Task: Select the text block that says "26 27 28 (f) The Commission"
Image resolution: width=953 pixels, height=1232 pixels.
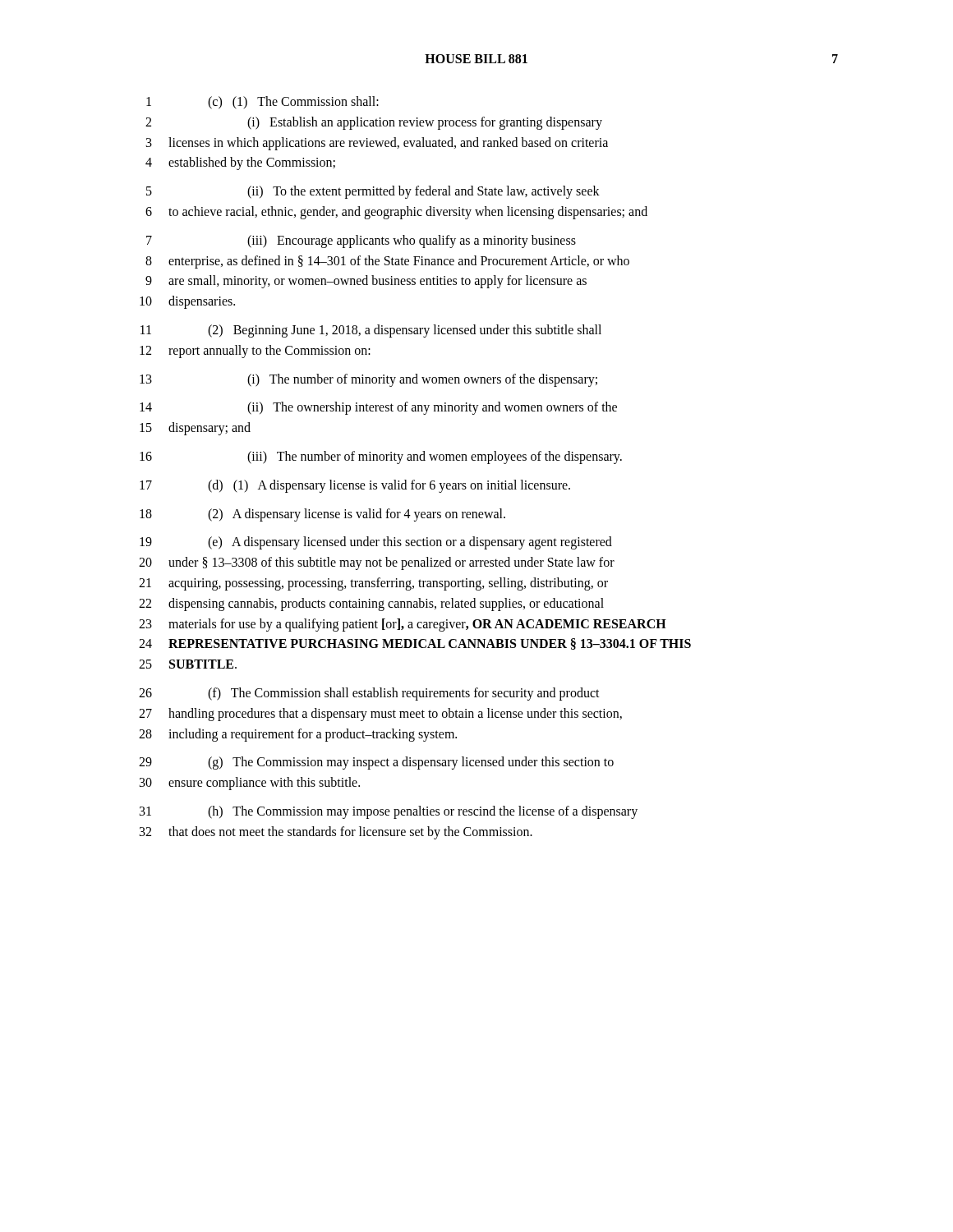Action: pyautogui.click(x=369, y=714)
